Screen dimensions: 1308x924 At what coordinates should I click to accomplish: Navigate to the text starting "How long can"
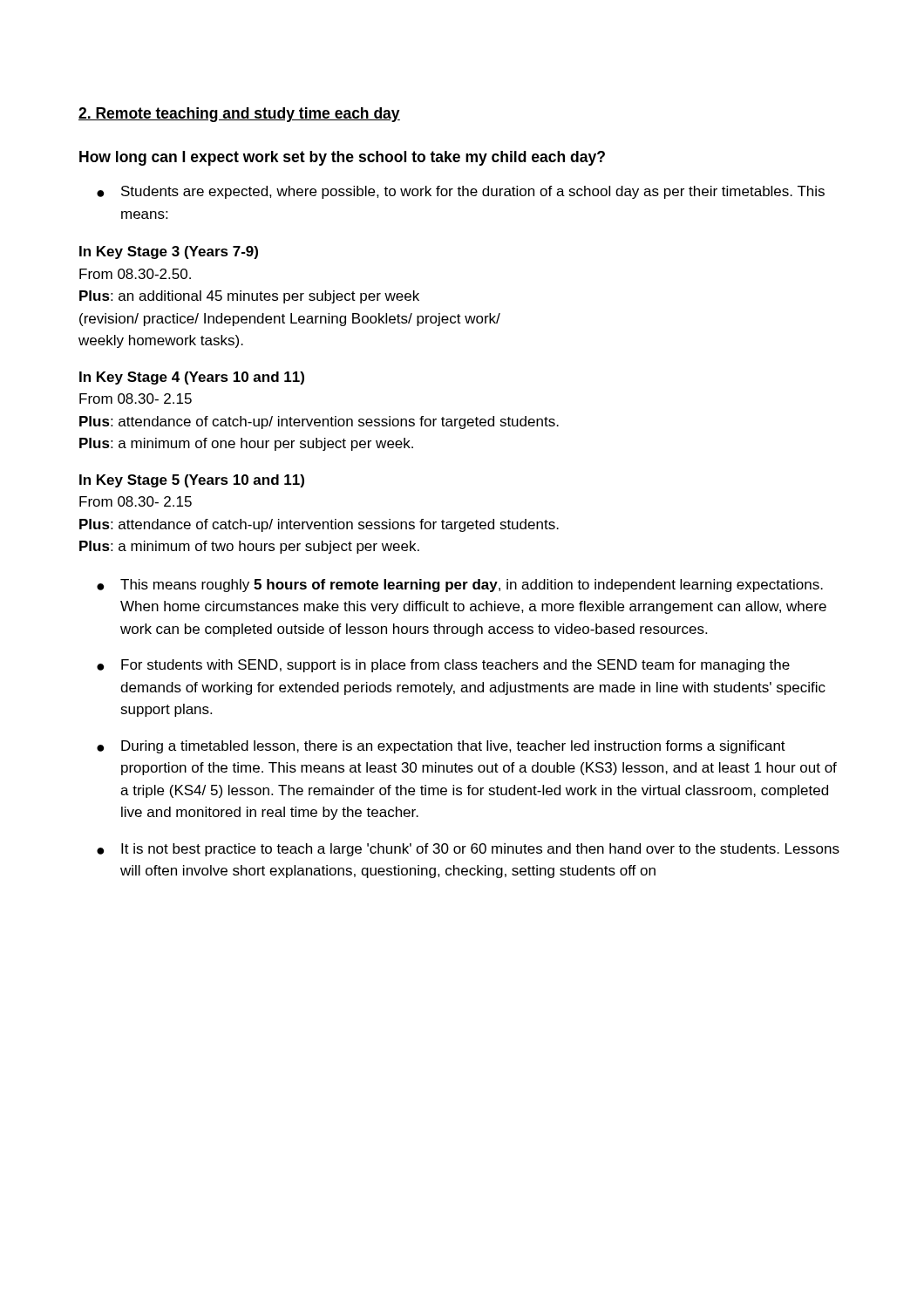coord(342,157)
